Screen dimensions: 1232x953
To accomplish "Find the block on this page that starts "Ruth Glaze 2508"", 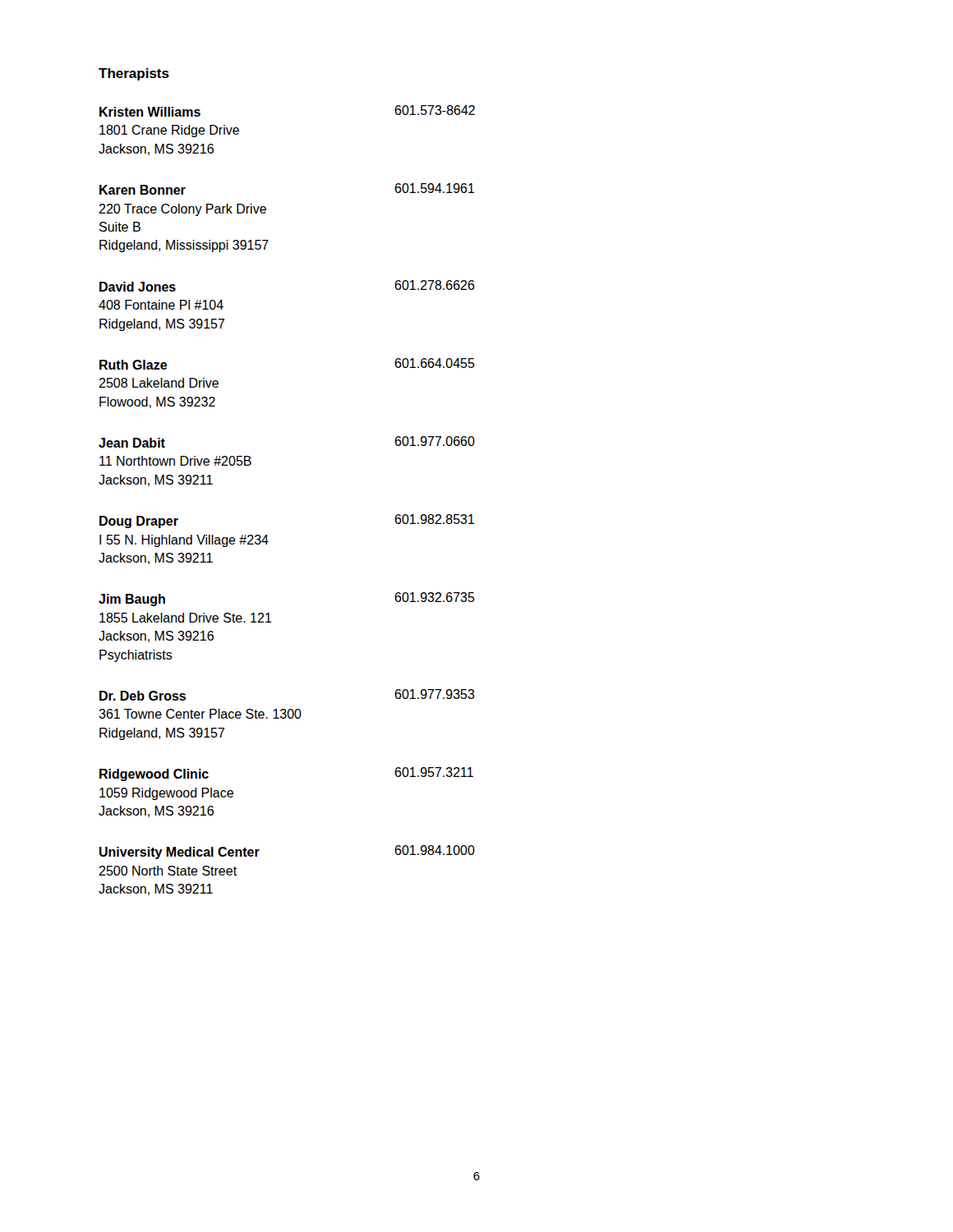I will tap(138, 365).
